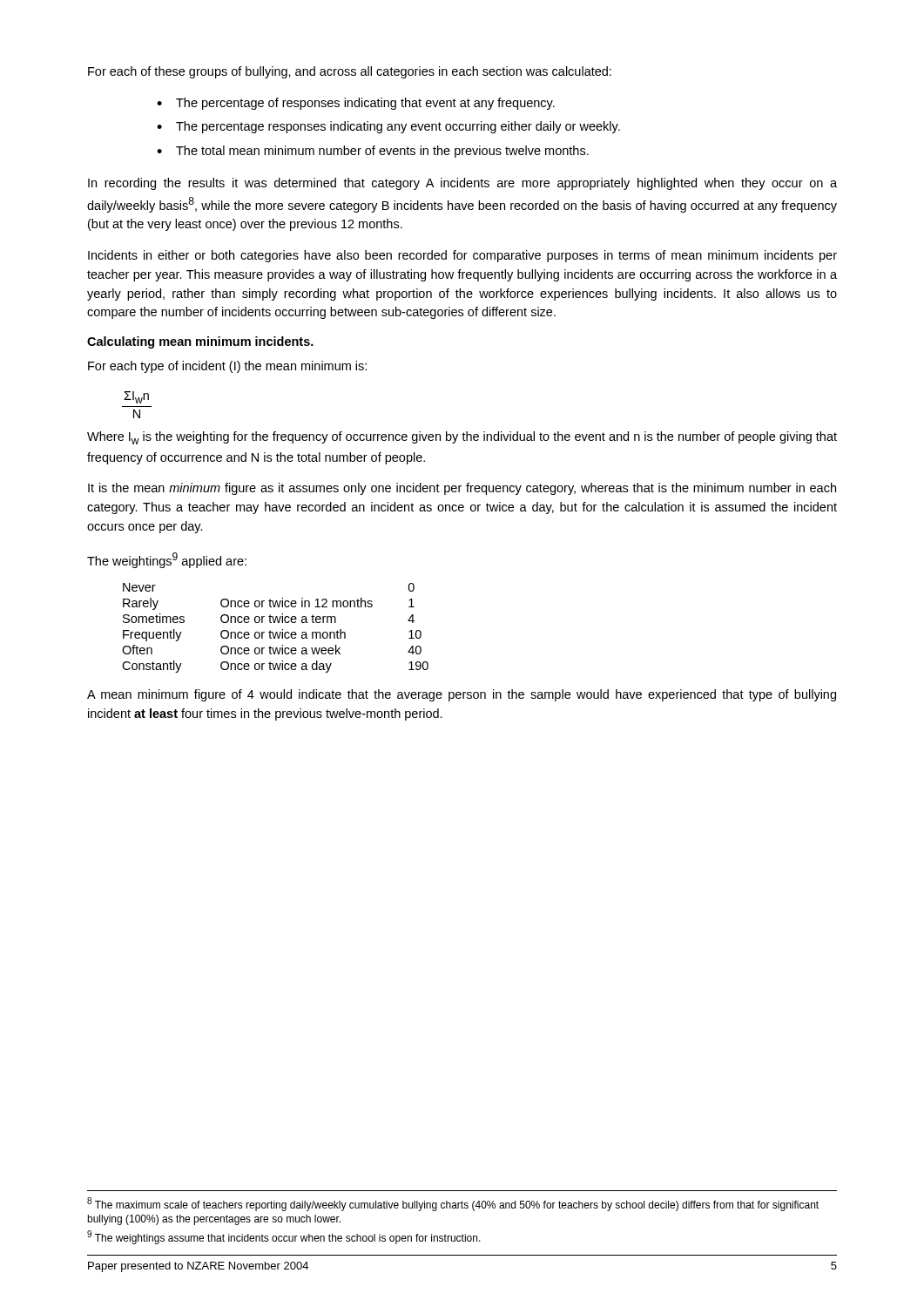Viewport: 924px width, 1307px height.
Task: Point to the block beginning "8 The maximum"
Action: 453,1204
